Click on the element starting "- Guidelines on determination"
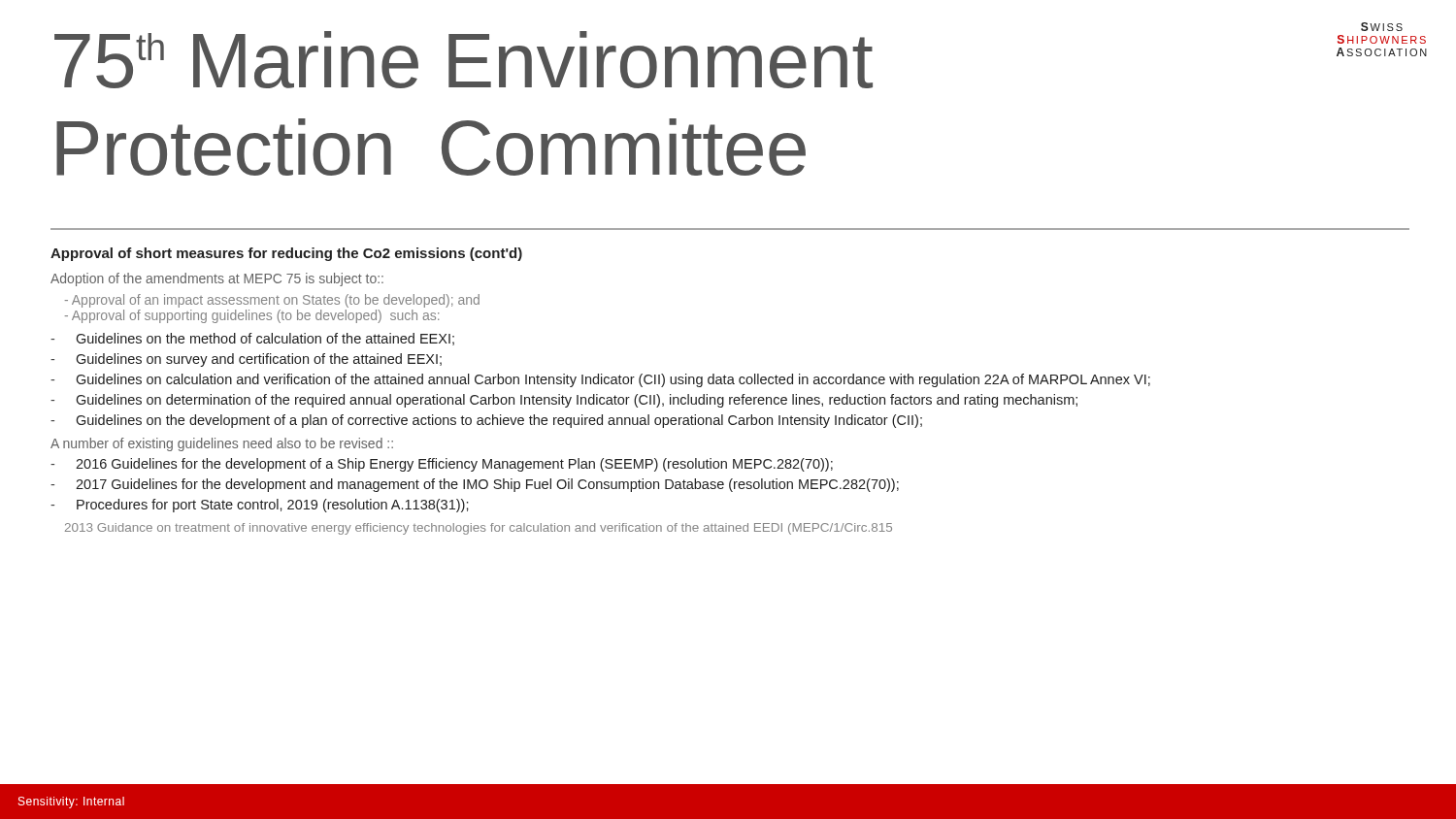This screenshot has width=1456, height=819. (x=730, y=400)
